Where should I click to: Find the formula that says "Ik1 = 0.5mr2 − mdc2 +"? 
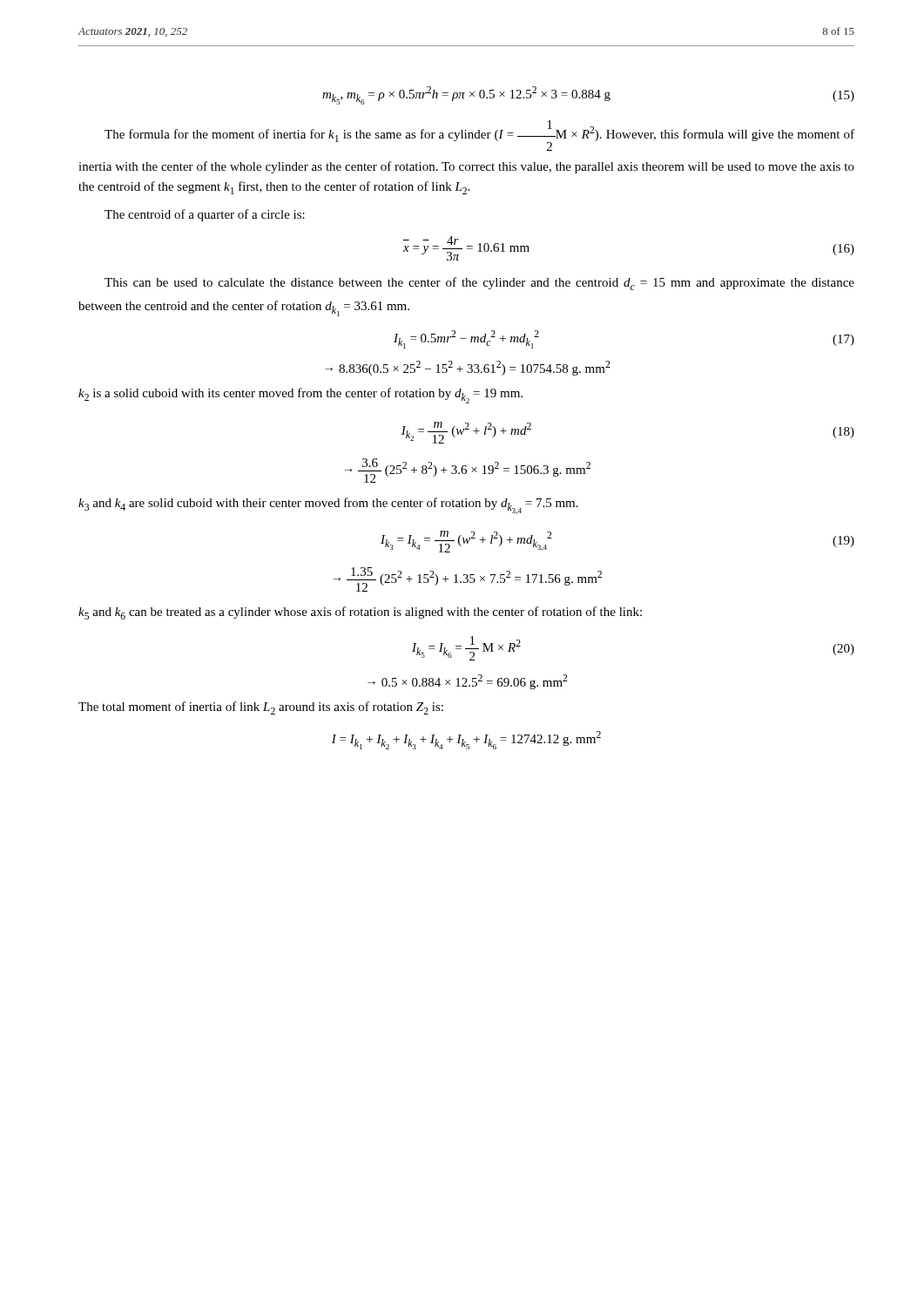tap(451, 338)
